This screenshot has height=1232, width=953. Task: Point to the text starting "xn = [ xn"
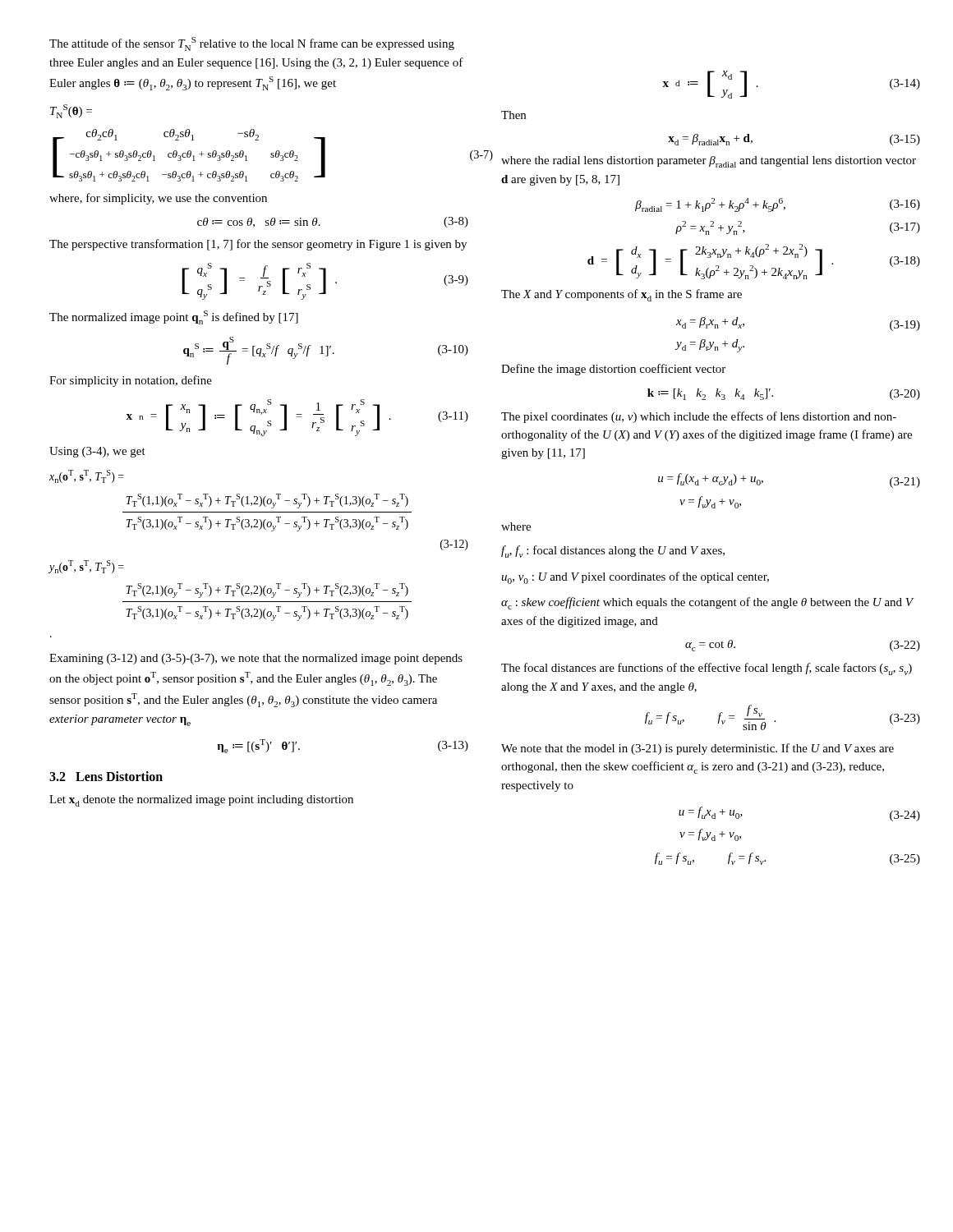[259, 416]
